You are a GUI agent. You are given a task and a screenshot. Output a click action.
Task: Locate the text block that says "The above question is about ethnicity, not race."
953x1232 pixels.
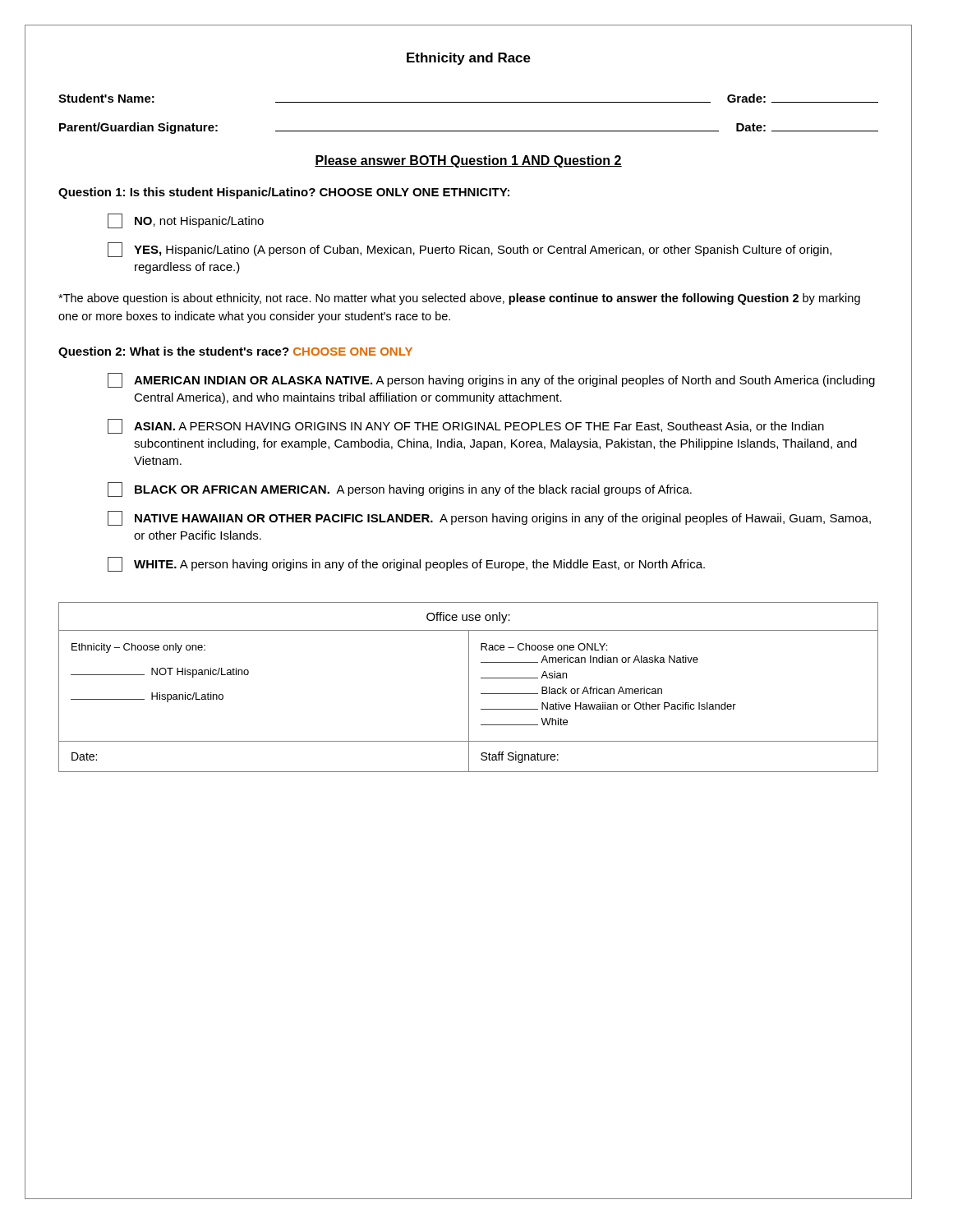459,307
